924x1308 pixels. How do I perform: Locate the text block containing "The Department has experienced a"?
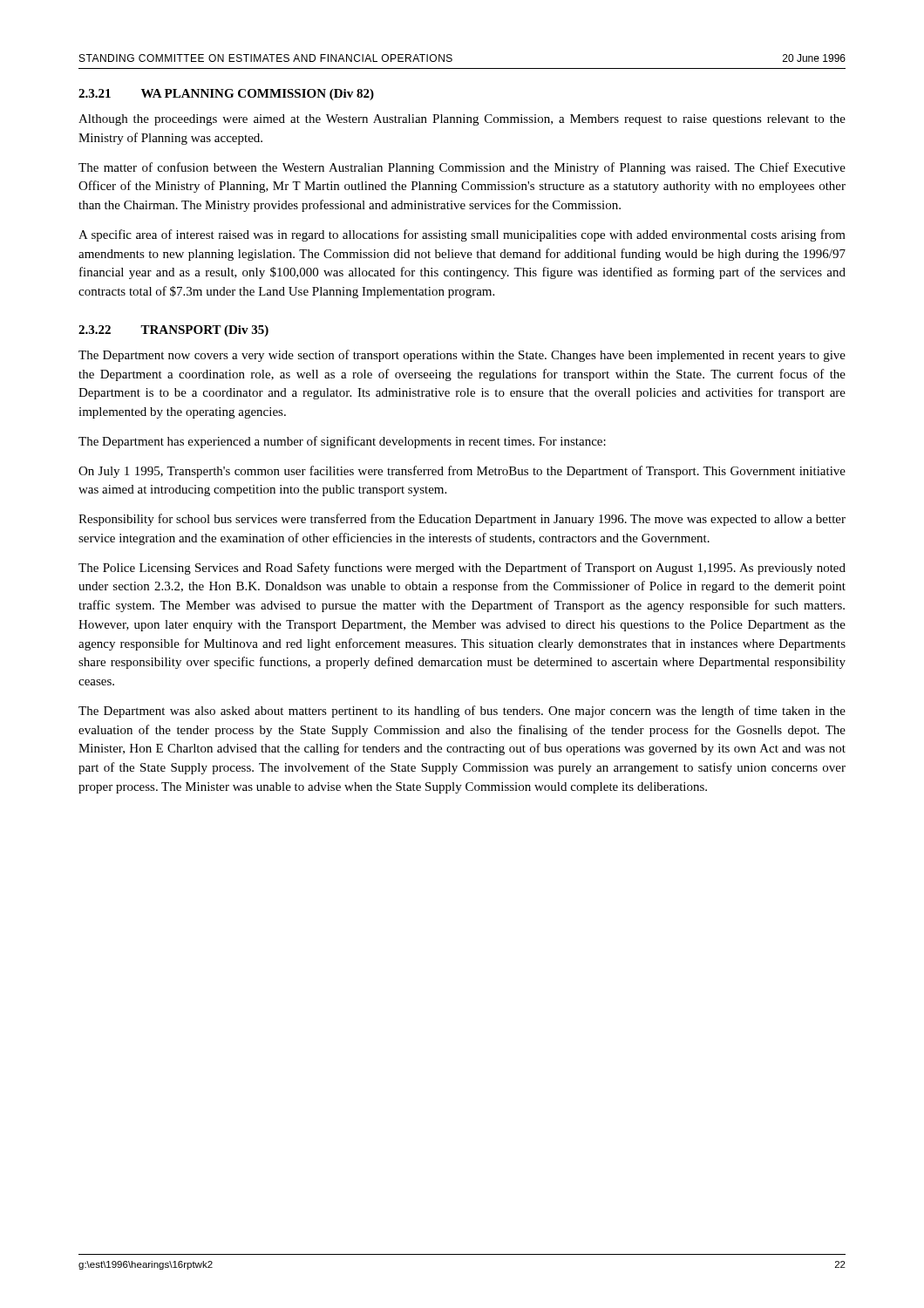[342, 441]
